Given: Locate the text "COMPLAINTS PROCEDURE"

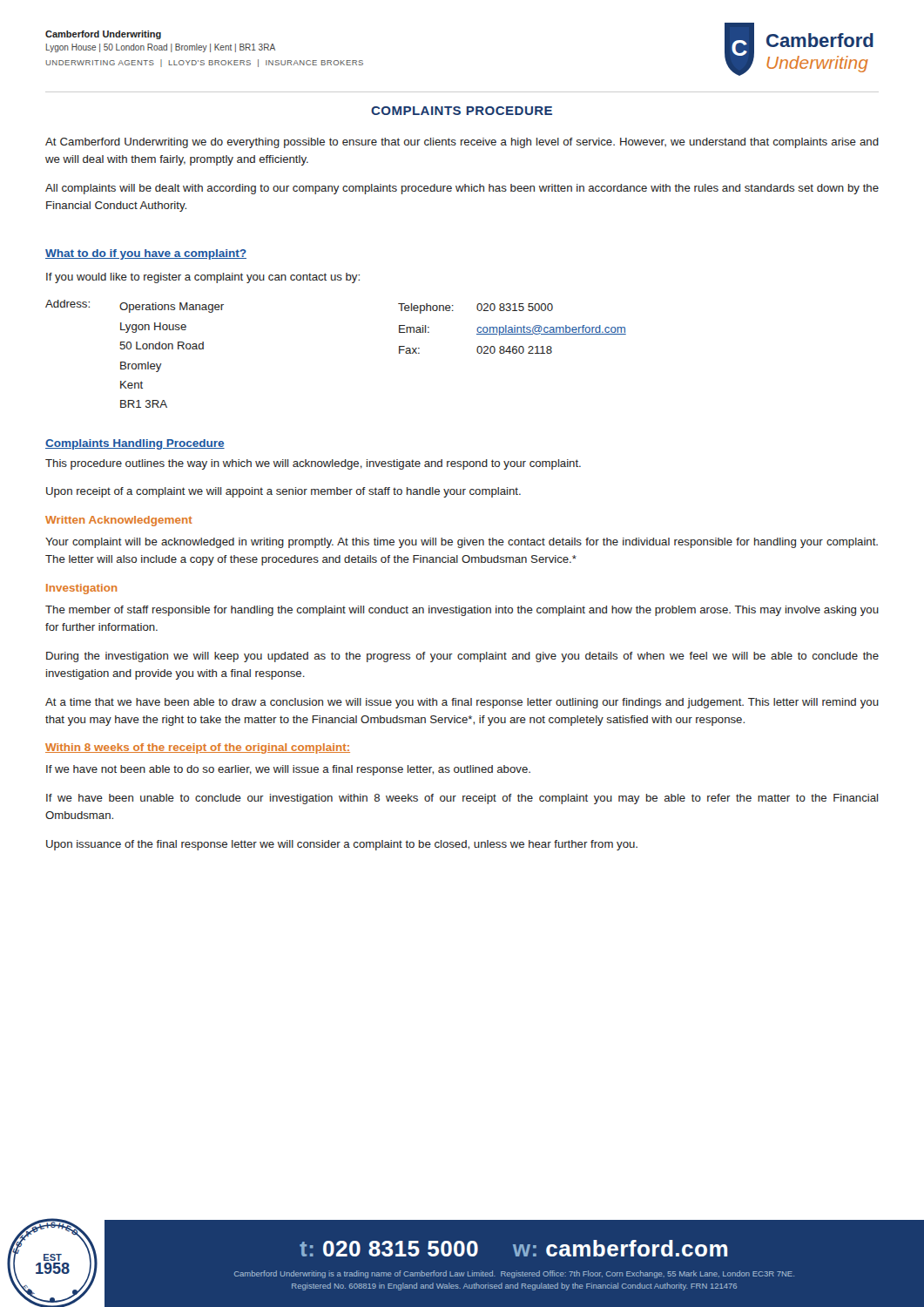Looking at the screenshot, I should (462, 110).
